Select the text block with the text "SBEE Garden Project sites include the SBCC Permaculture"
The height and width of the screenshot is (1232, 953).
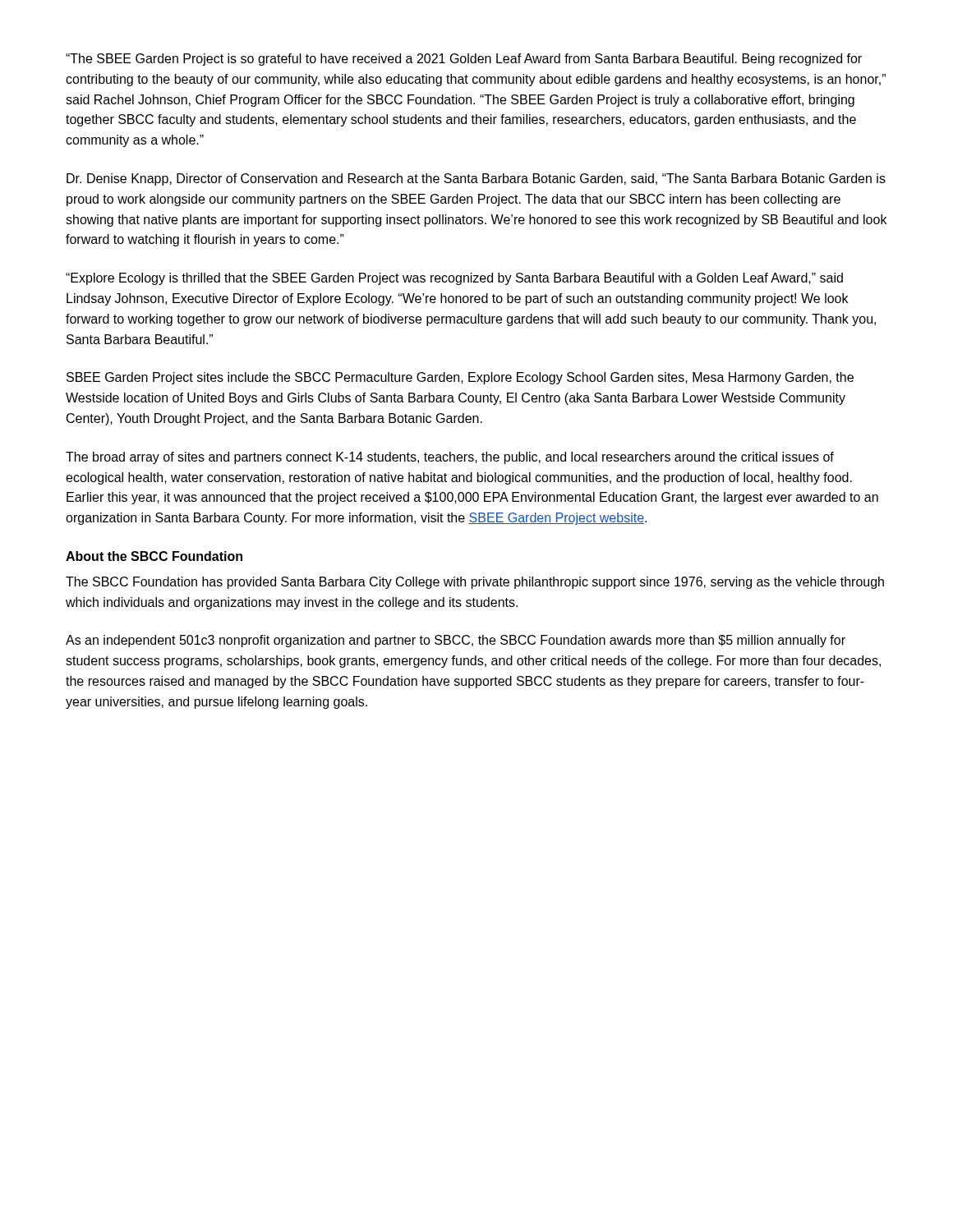[460, 398]
